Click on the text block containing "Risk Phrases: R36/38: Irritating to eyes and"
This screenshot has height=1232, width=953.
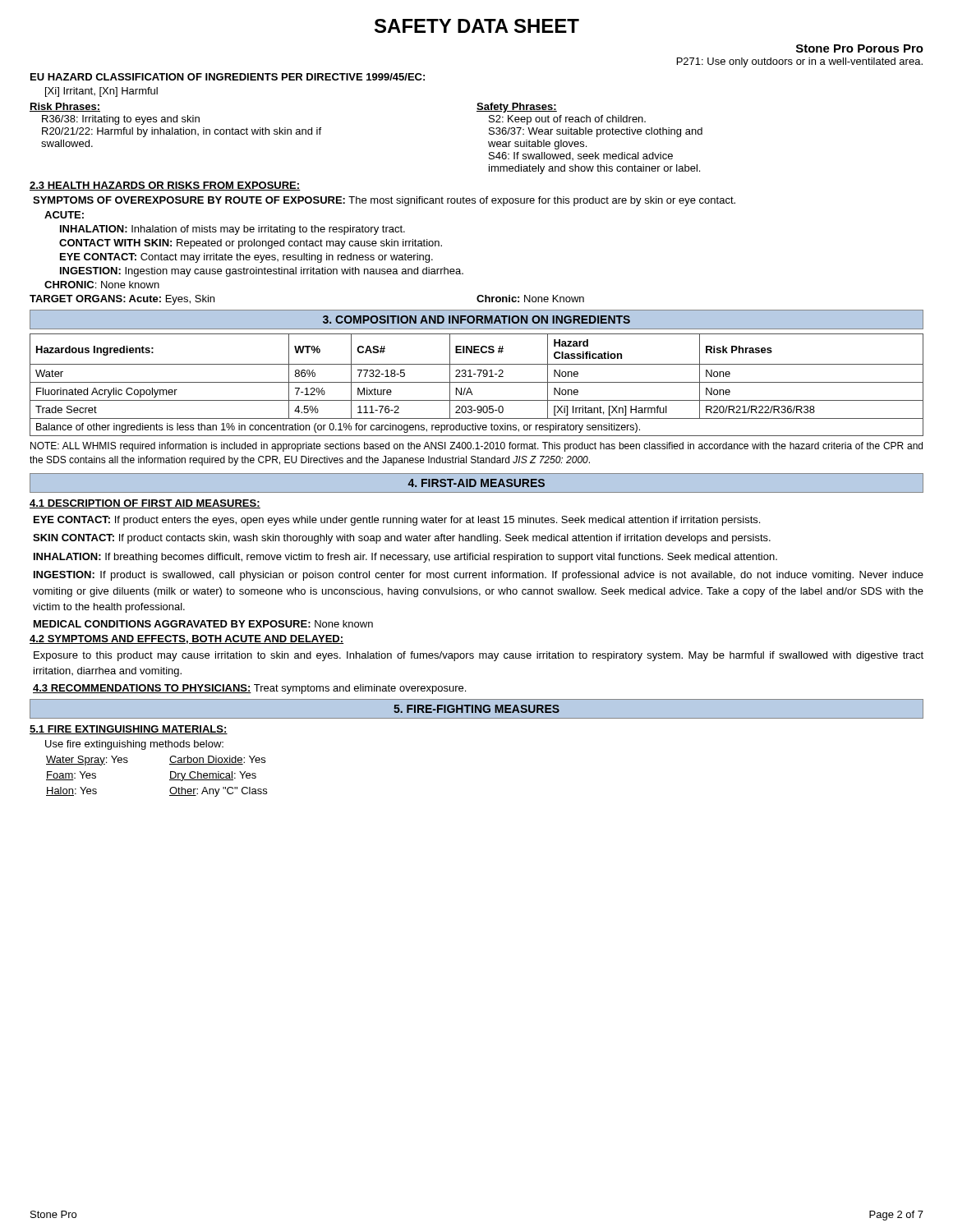click(x=64, y=107)
